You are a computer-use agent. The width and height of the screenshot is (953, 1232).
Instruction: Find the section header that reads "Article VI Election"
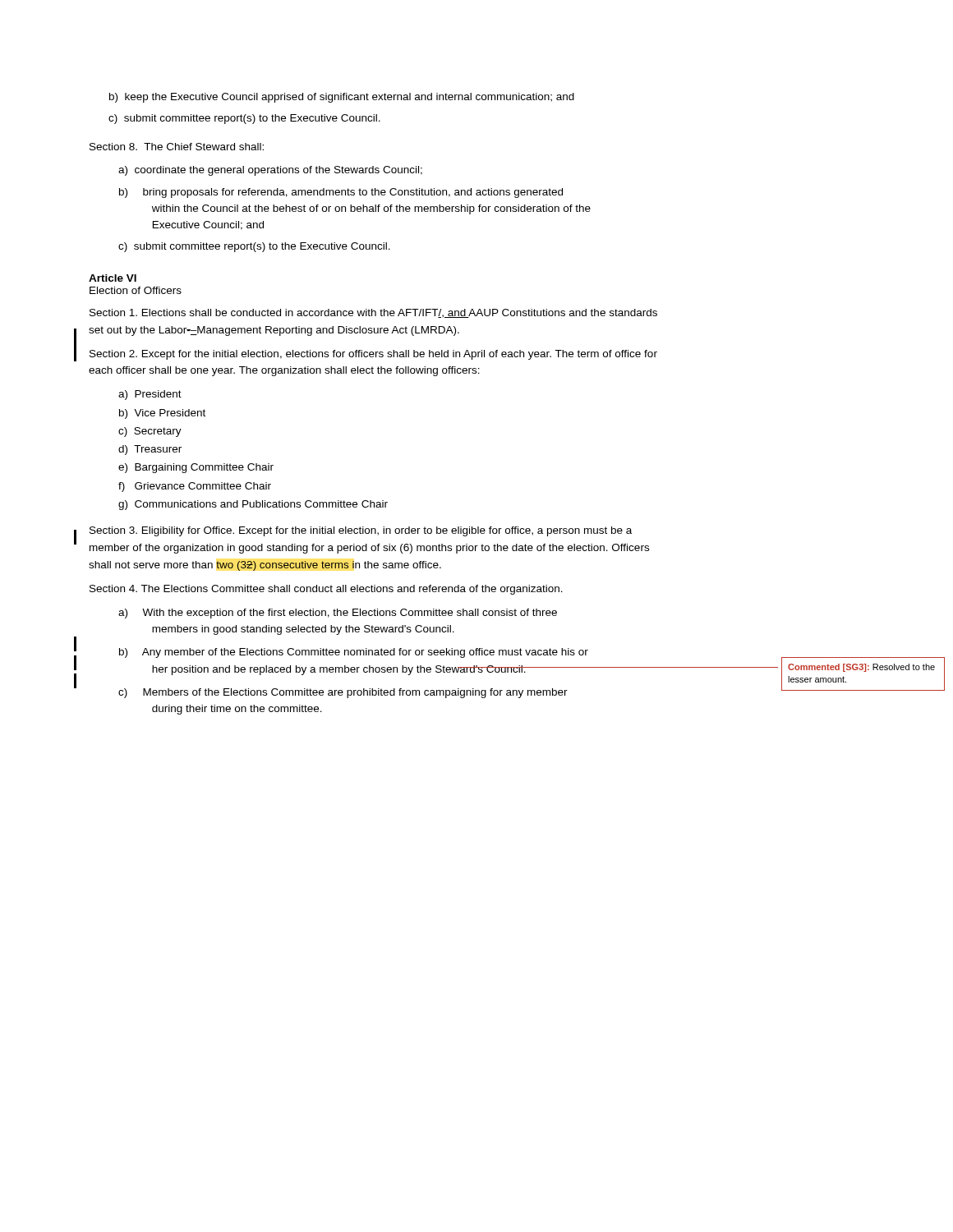[113, 278]
